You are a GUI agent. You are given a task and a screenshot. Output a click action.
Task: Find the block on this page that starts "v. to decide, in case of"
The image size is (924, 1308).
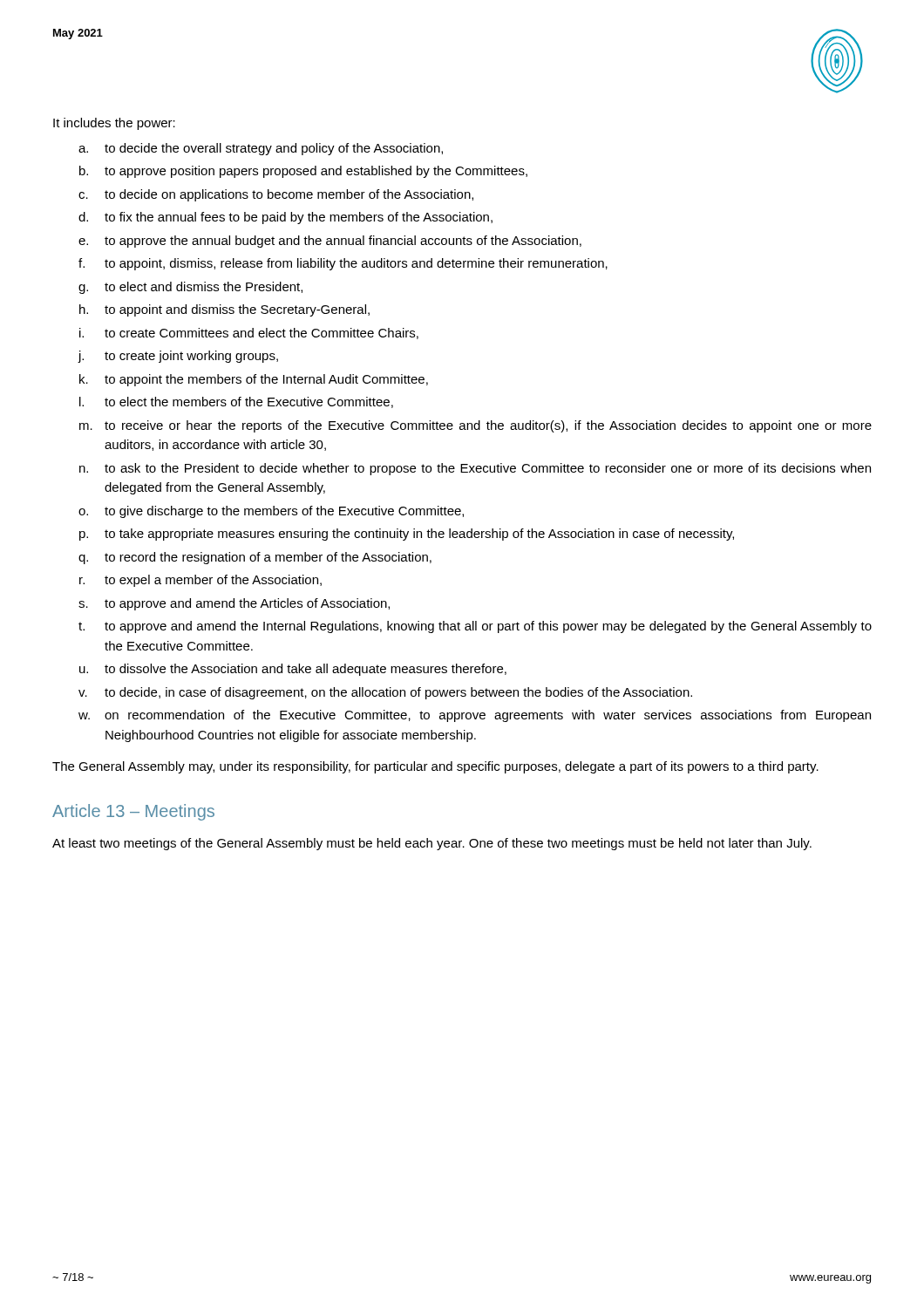475,692
